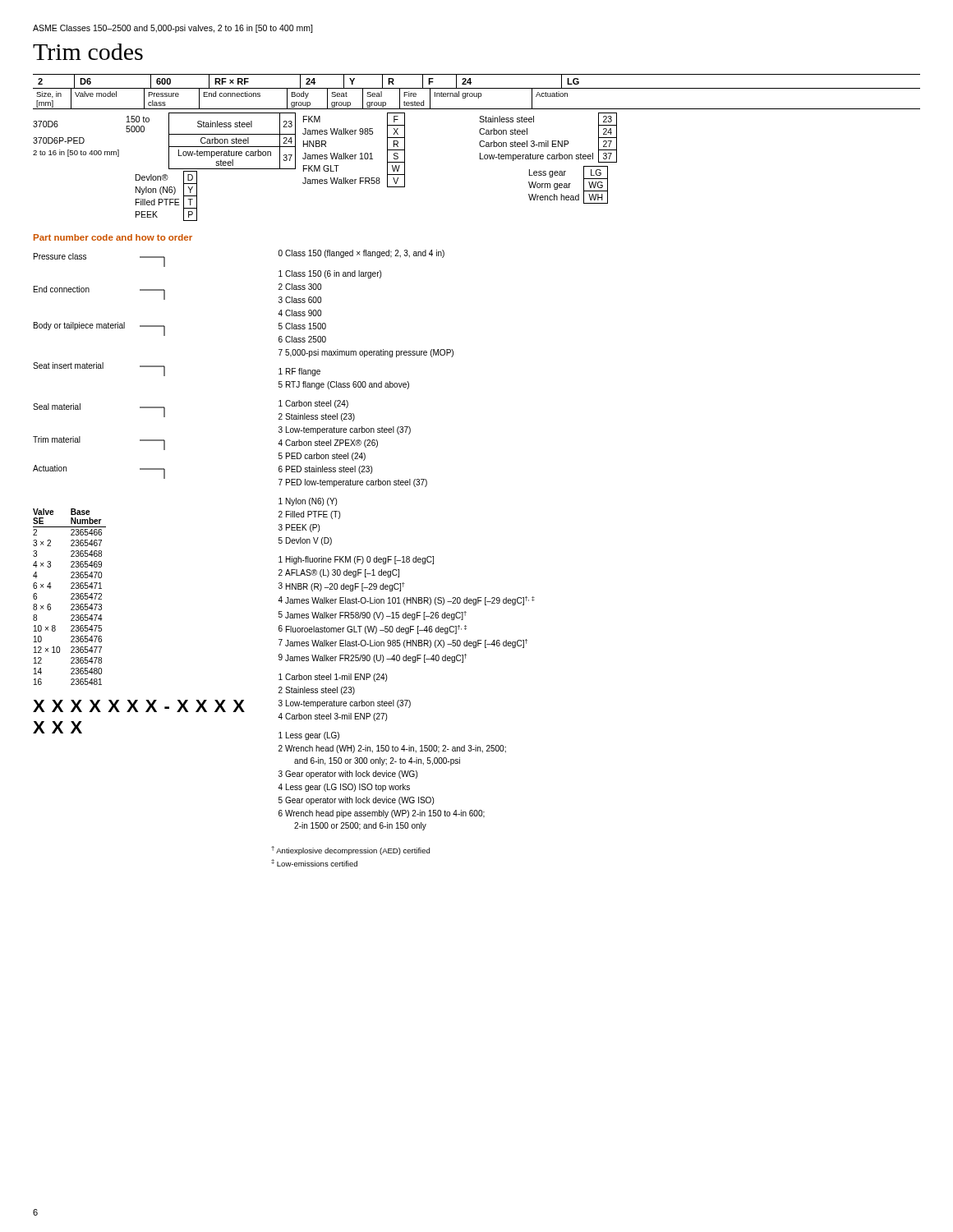Click the passage that begins "0 Class 150 (flanged × flanged; 2, 3,"
Screen dimensions: 1232x953
pyautogui.click(x=358, y=253)
